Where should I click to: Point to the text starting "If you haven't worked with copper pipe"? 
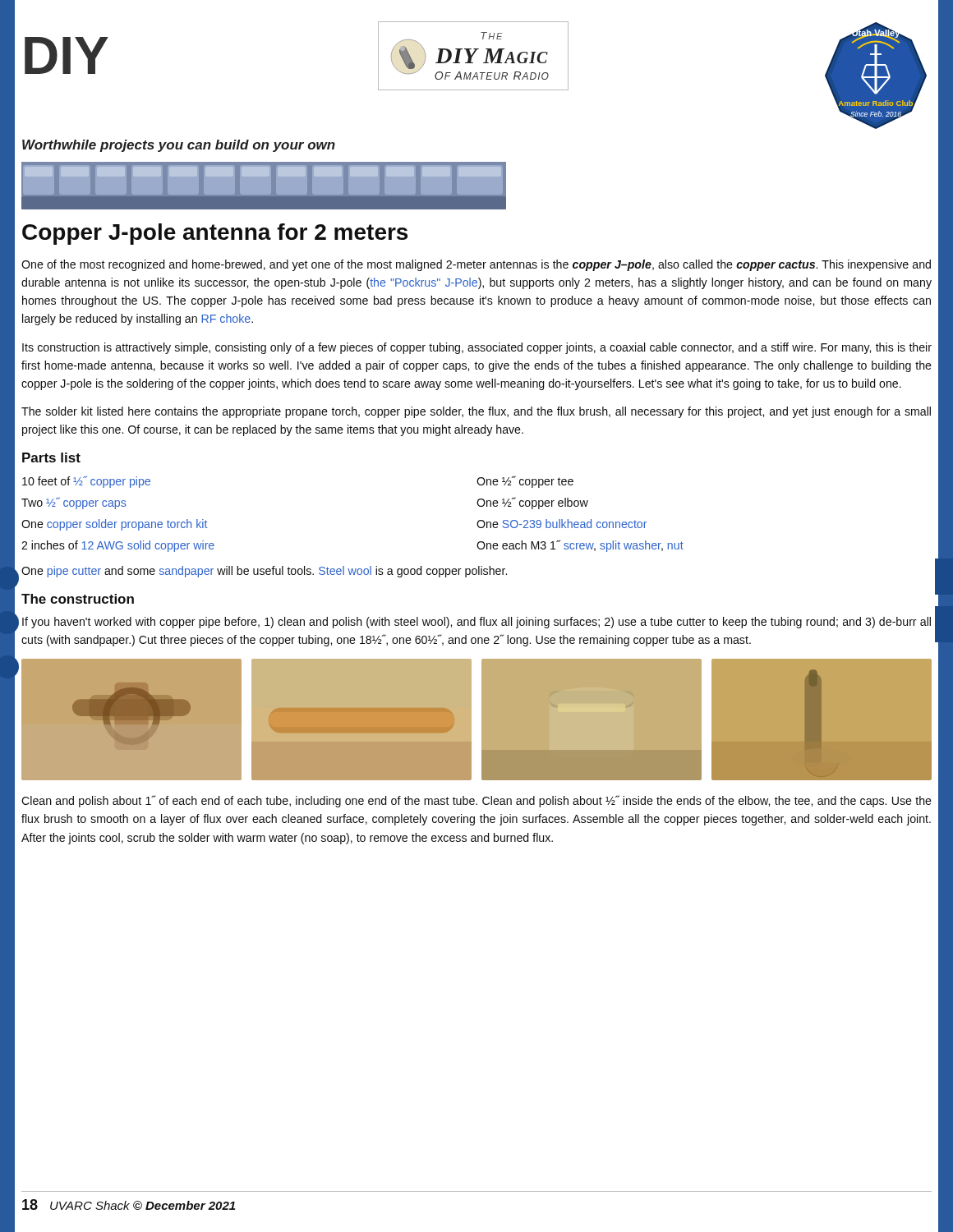pos(476,631)
